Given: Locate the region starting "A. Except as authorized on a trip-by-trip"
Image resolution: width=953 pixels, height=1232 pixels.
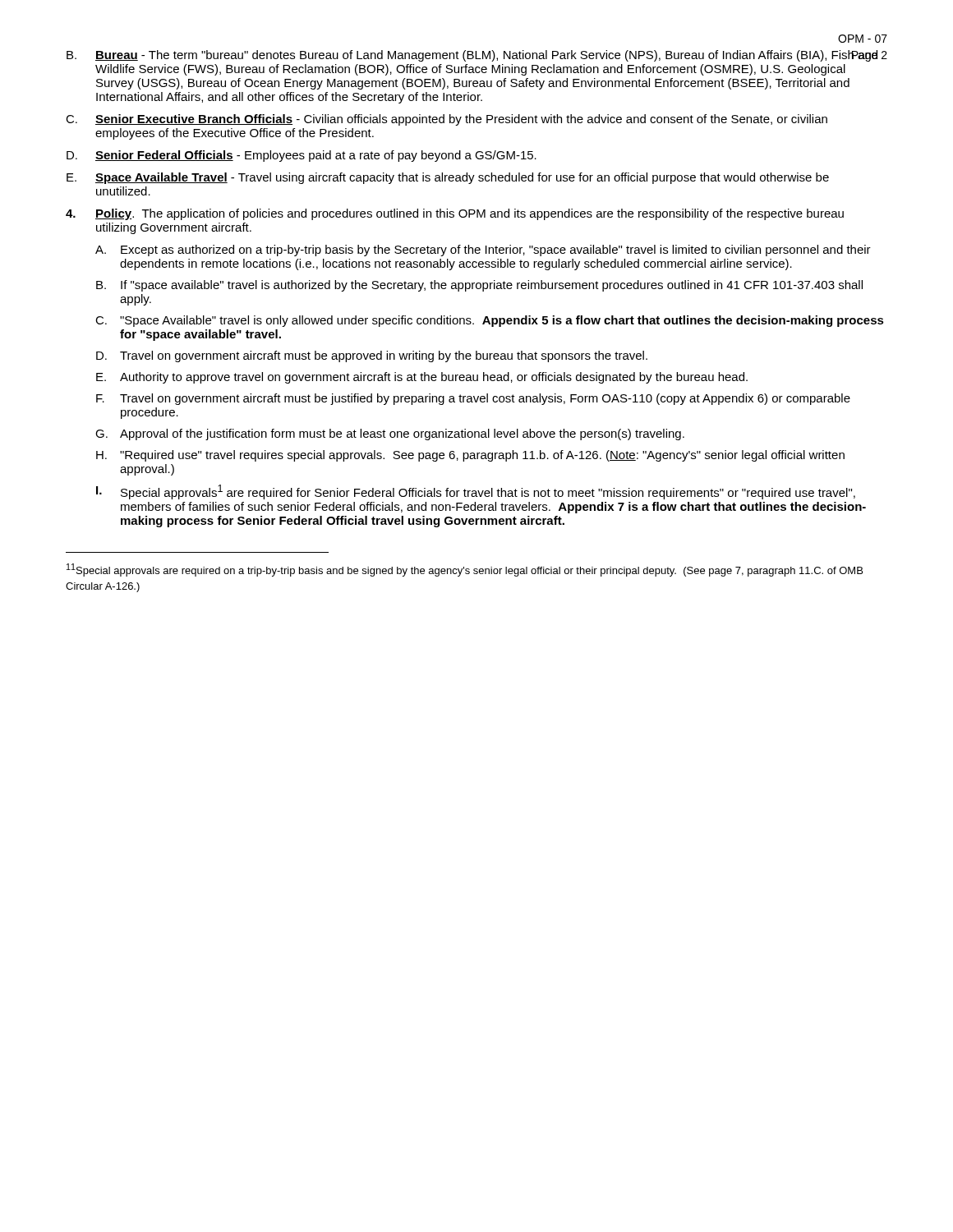Looking at the screenshot, I should pyautogui.click(x=491, y=256).
